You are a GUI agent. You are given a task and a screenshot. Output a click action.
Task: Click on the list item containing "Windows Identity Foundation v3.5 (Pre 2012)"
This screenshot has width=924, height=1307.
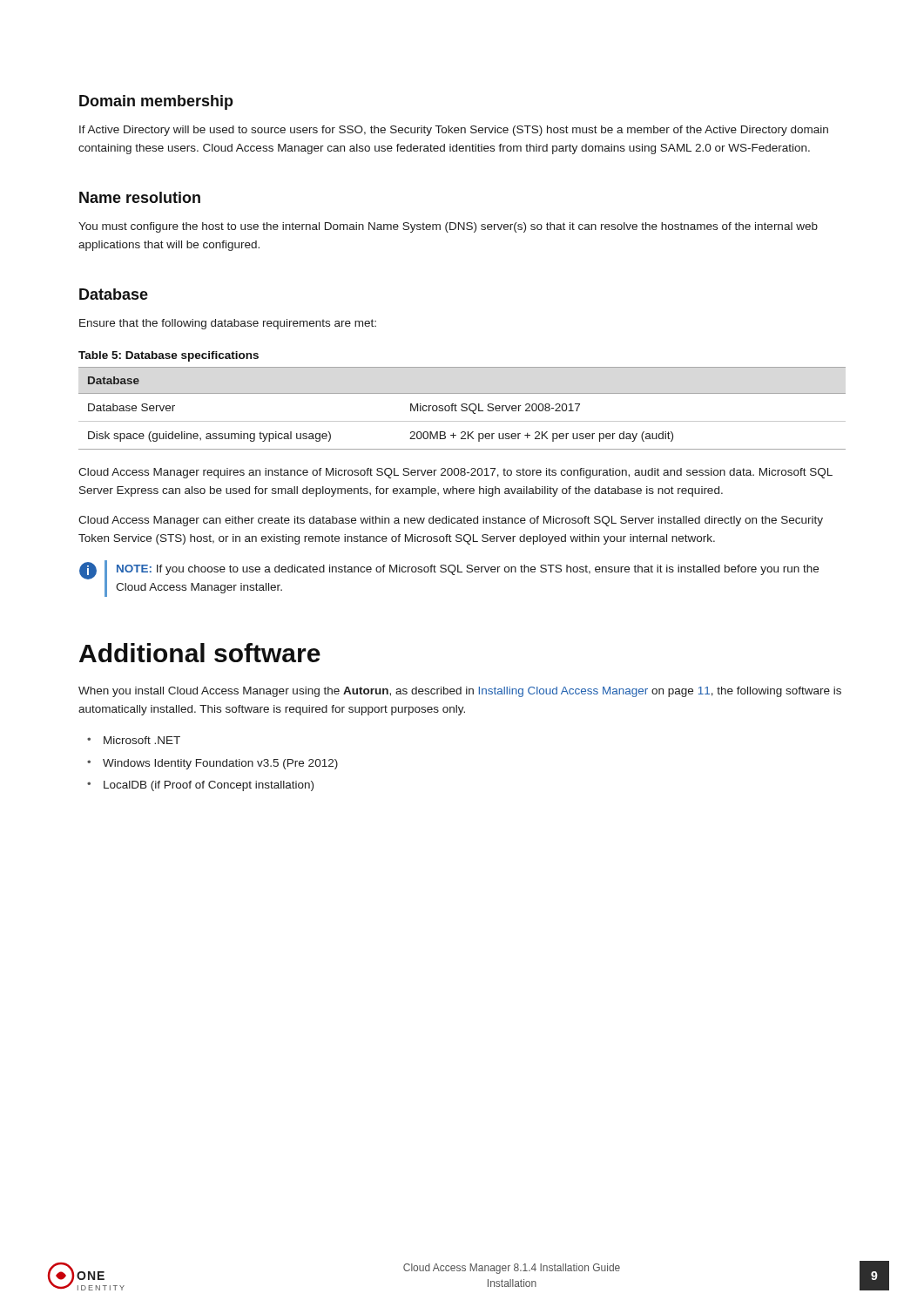(x=220, y=763)
